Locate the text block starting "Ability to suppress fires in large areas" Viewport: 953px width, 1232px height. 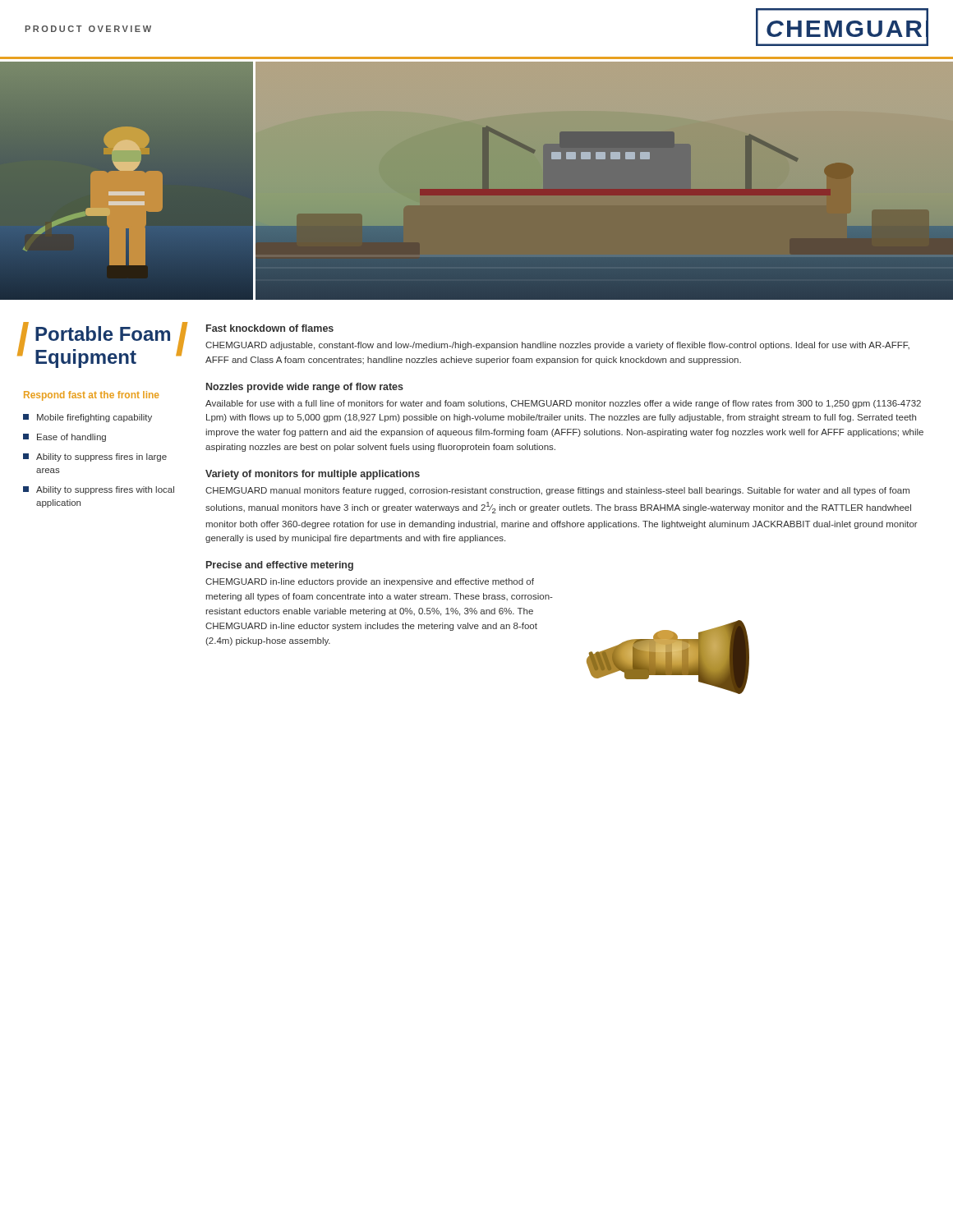coord(103,463)
